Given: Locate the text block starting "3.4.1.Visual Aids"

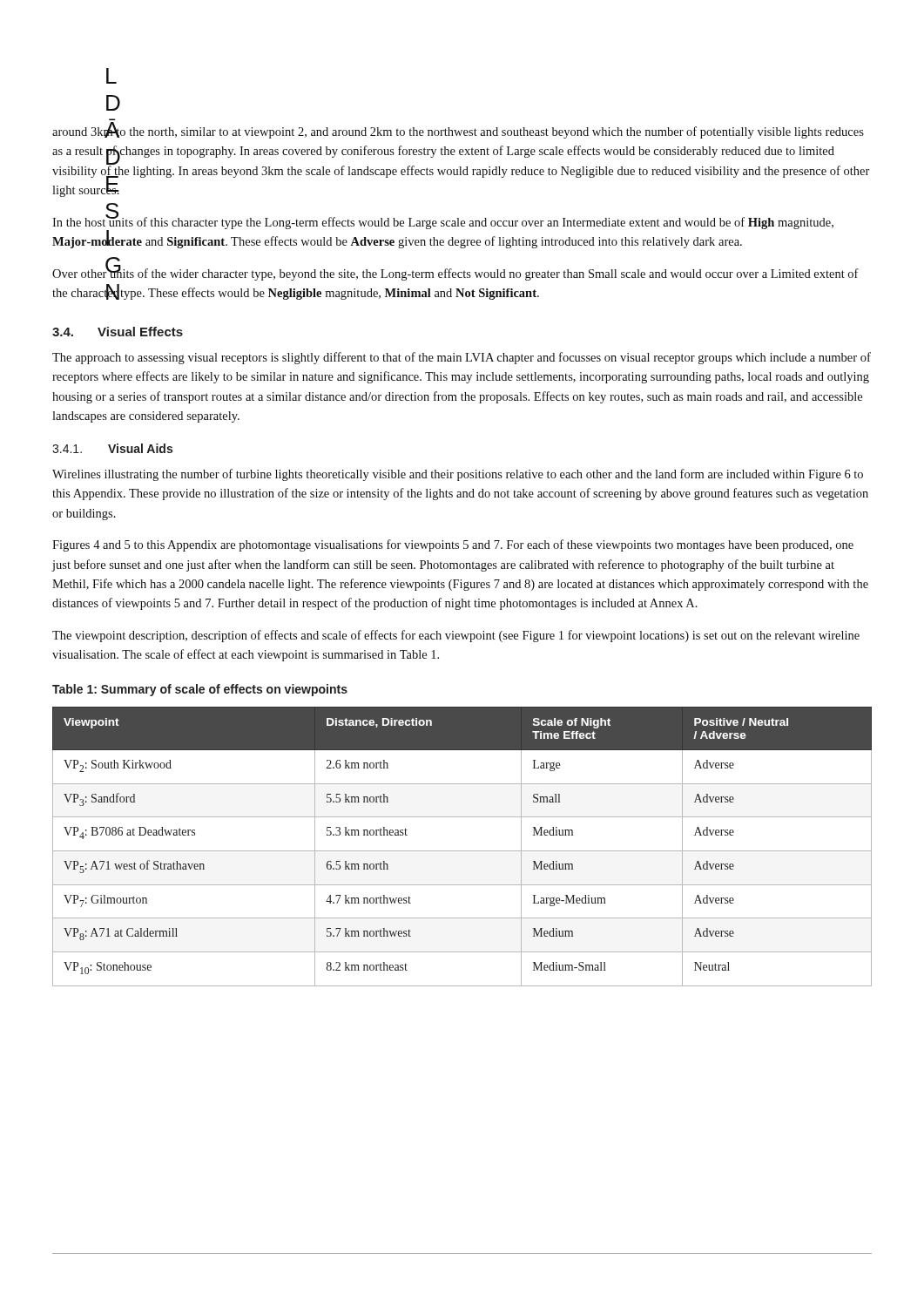Looking at the screenshot, I should [113, 448].
